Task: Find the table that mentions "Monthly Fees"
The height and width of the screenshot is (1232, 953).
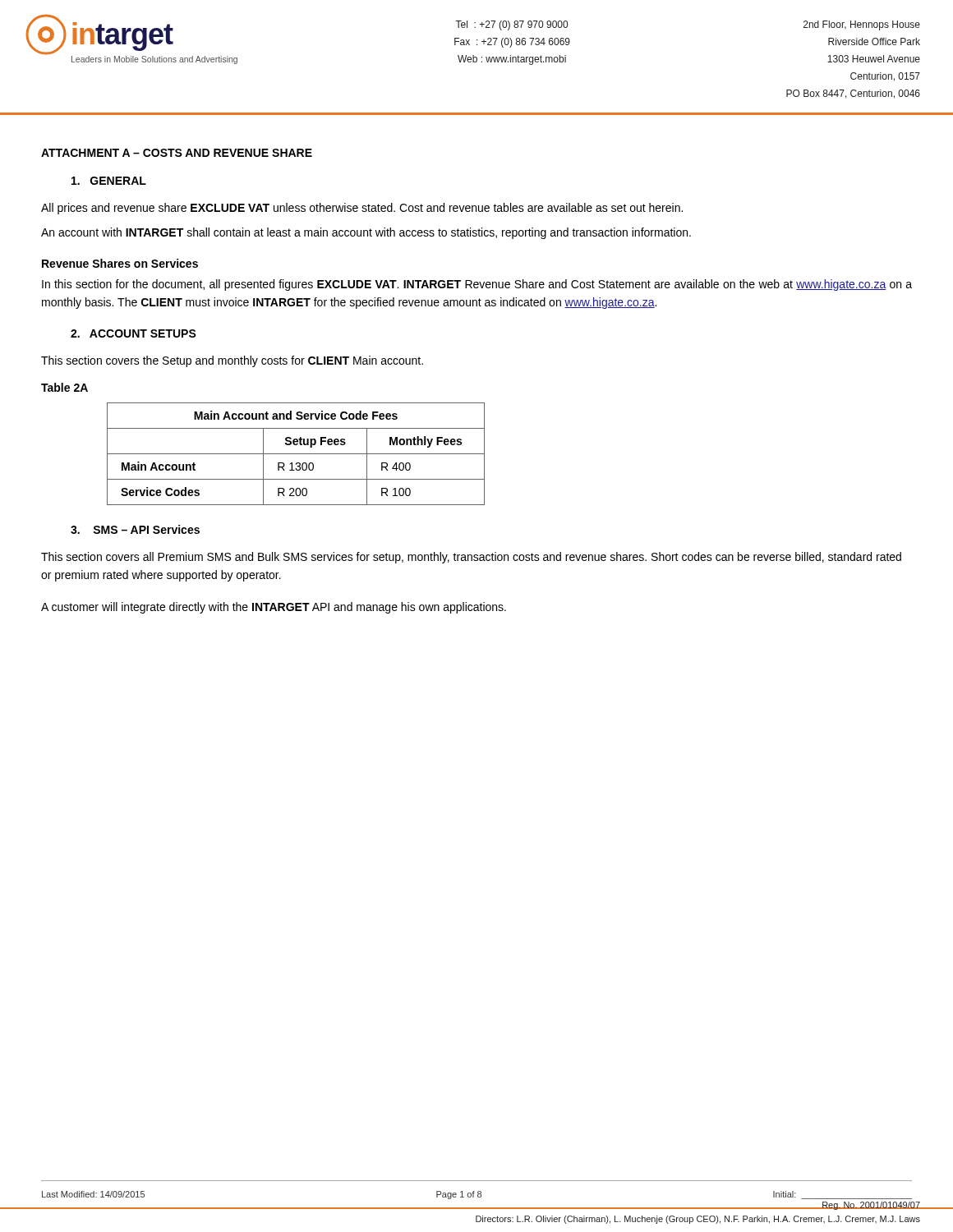Action: tap(509, 454)
